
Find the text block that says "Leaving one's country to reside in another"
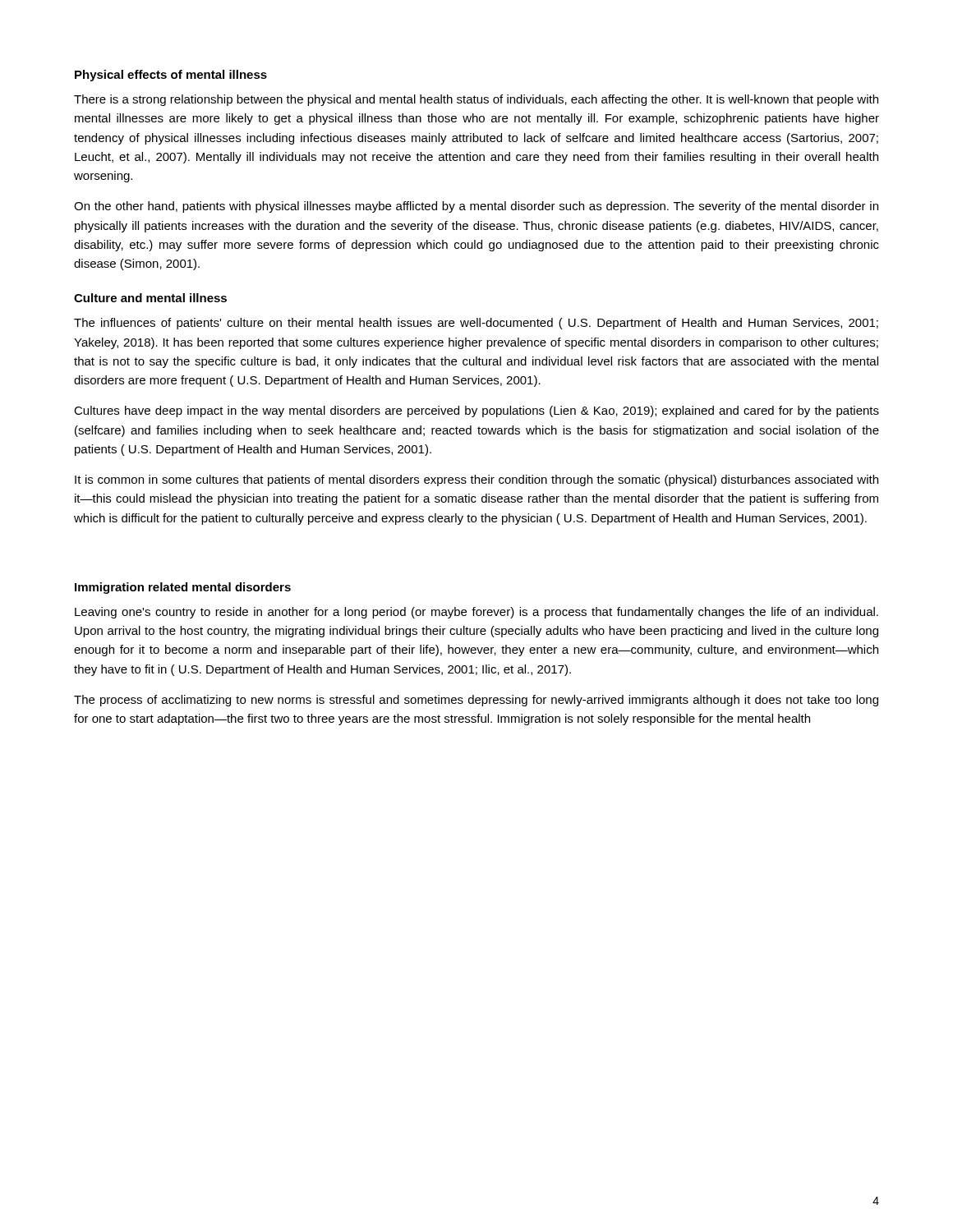point(476,640)
